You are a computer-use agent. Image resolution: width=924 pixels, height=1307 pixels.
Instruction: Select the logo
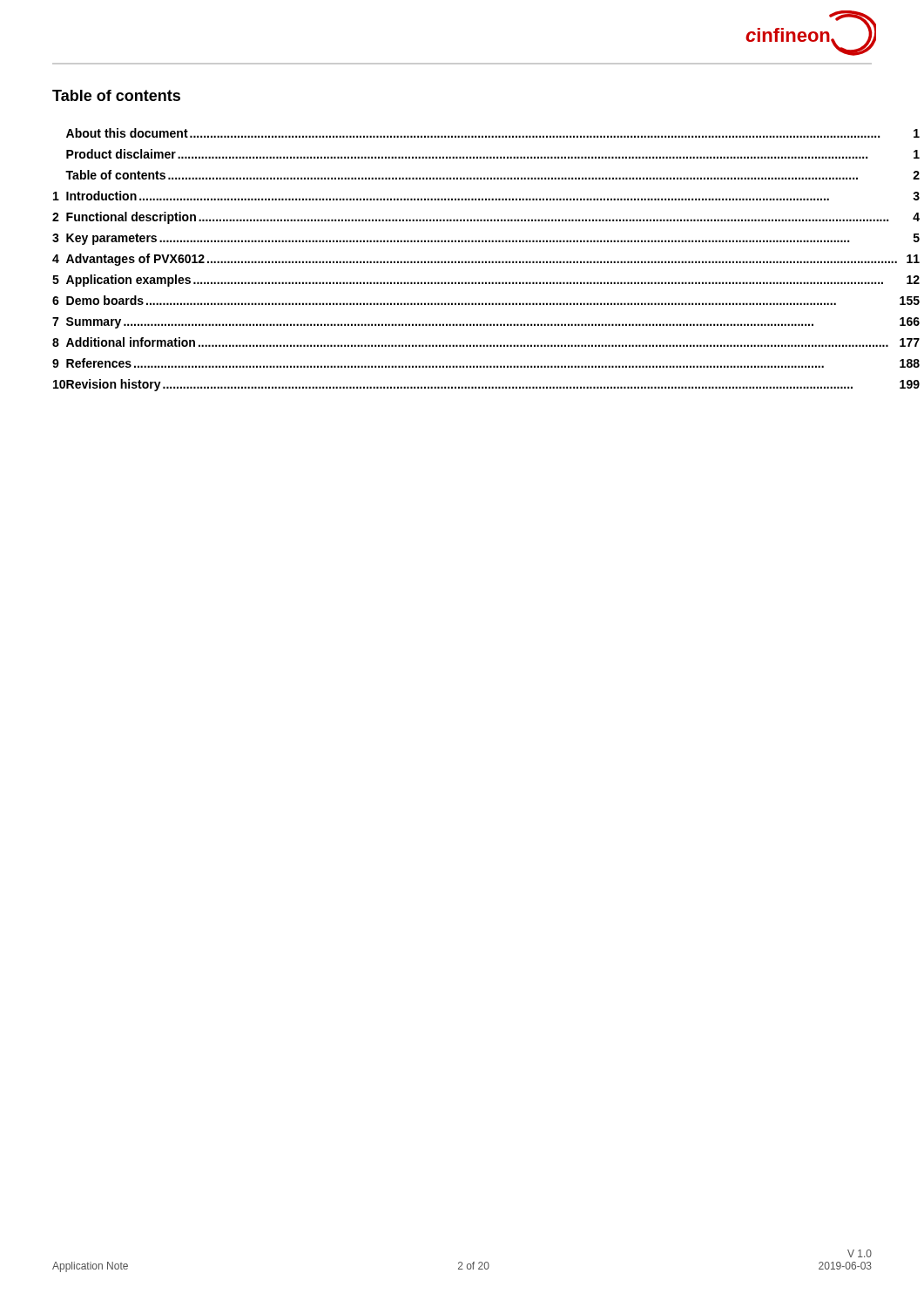coord(811,33)
